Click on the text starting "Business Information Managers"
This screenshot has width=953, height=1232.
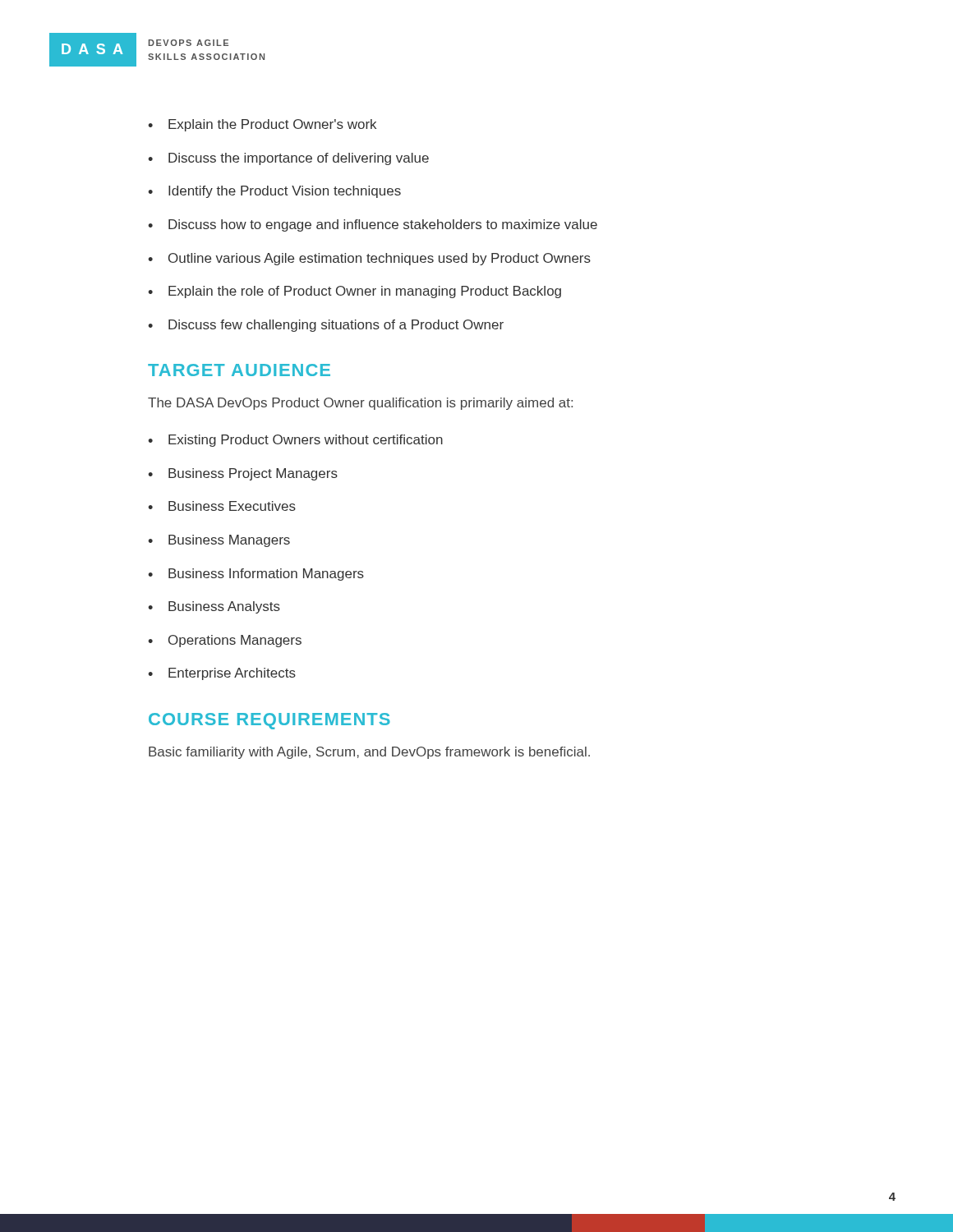(x=266, y=573)
